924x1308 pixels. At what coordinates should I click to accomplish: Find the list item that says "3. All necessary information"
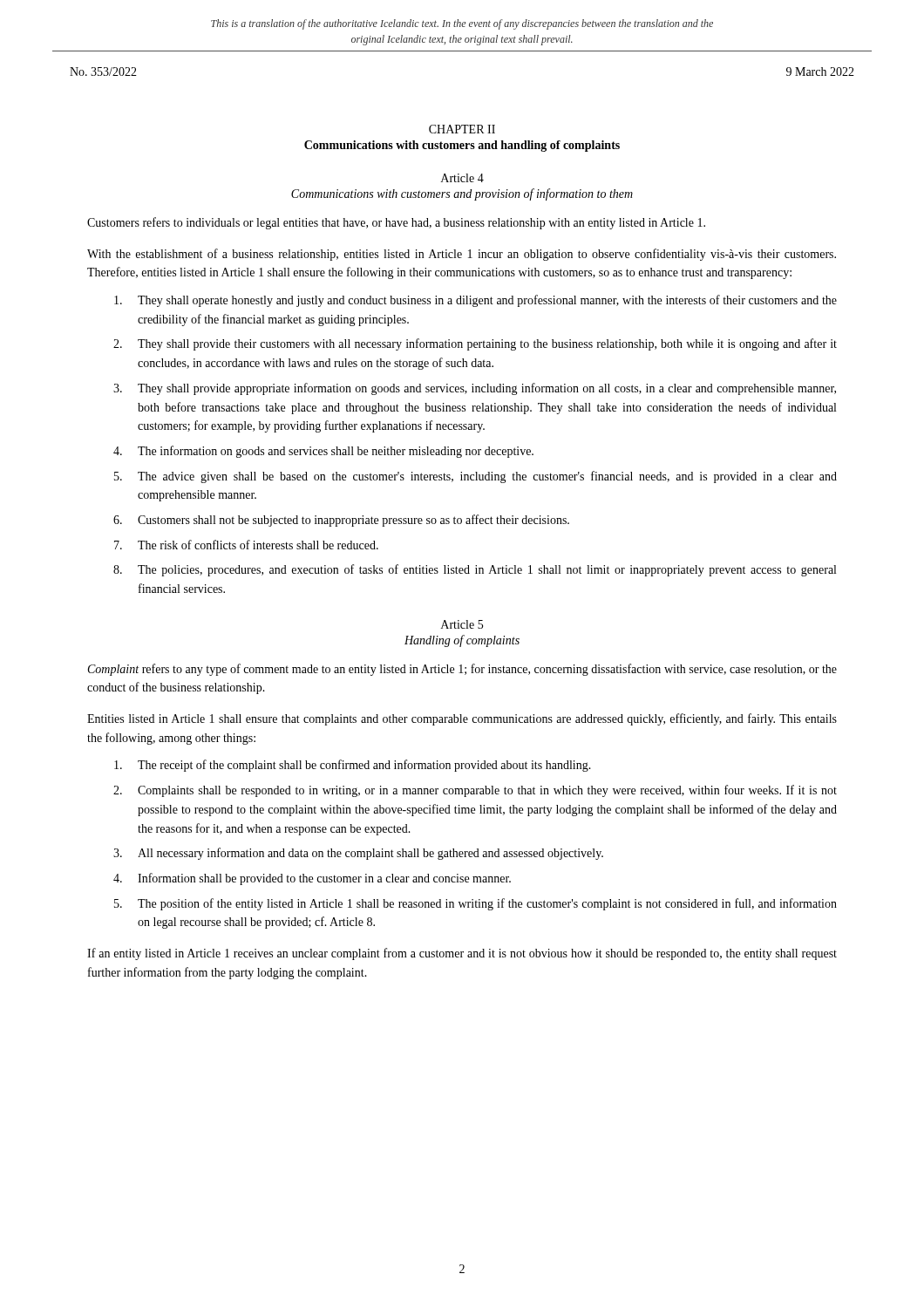point(475,854)
